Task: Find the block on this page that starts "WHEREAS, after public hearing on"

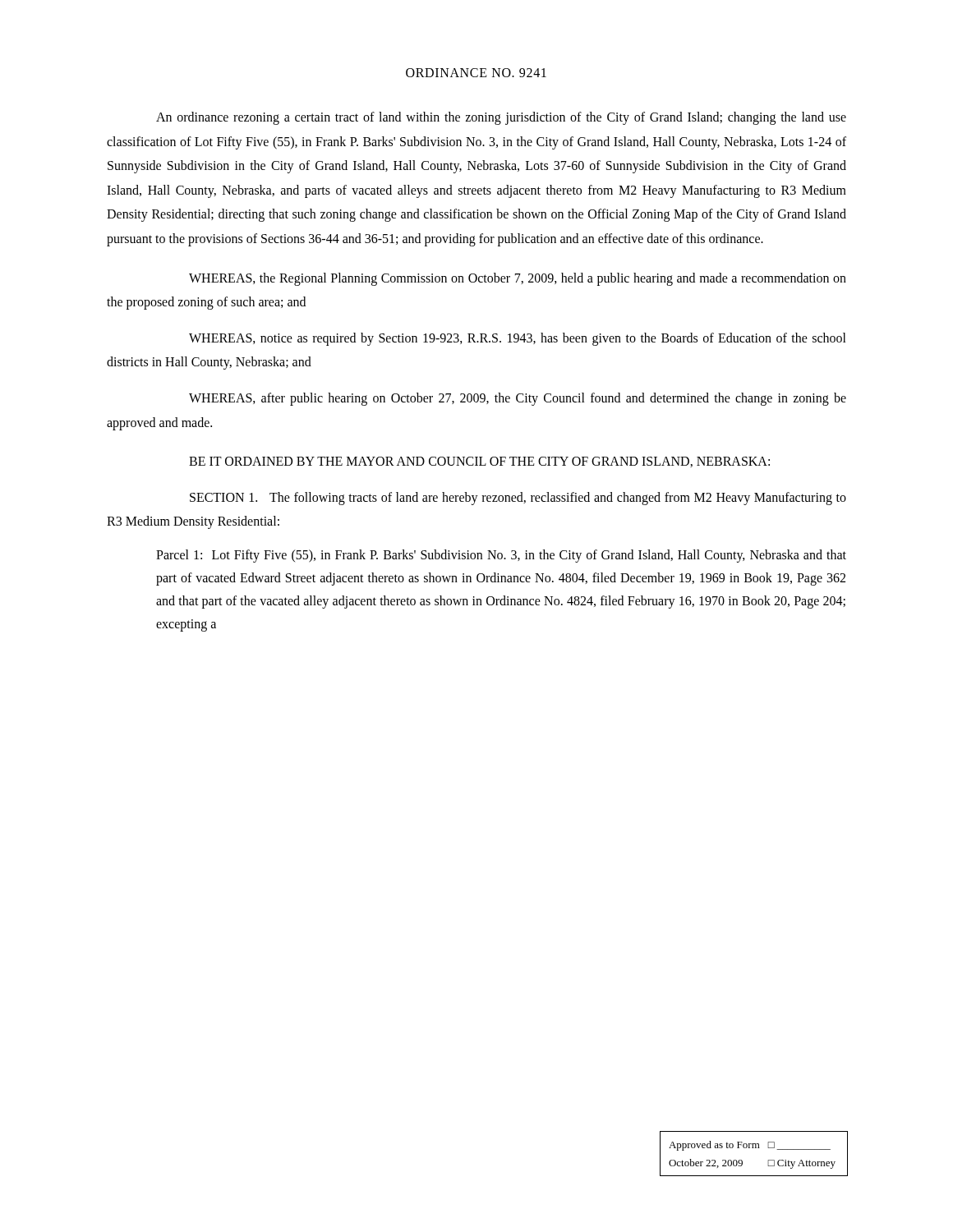Action: 476,410
